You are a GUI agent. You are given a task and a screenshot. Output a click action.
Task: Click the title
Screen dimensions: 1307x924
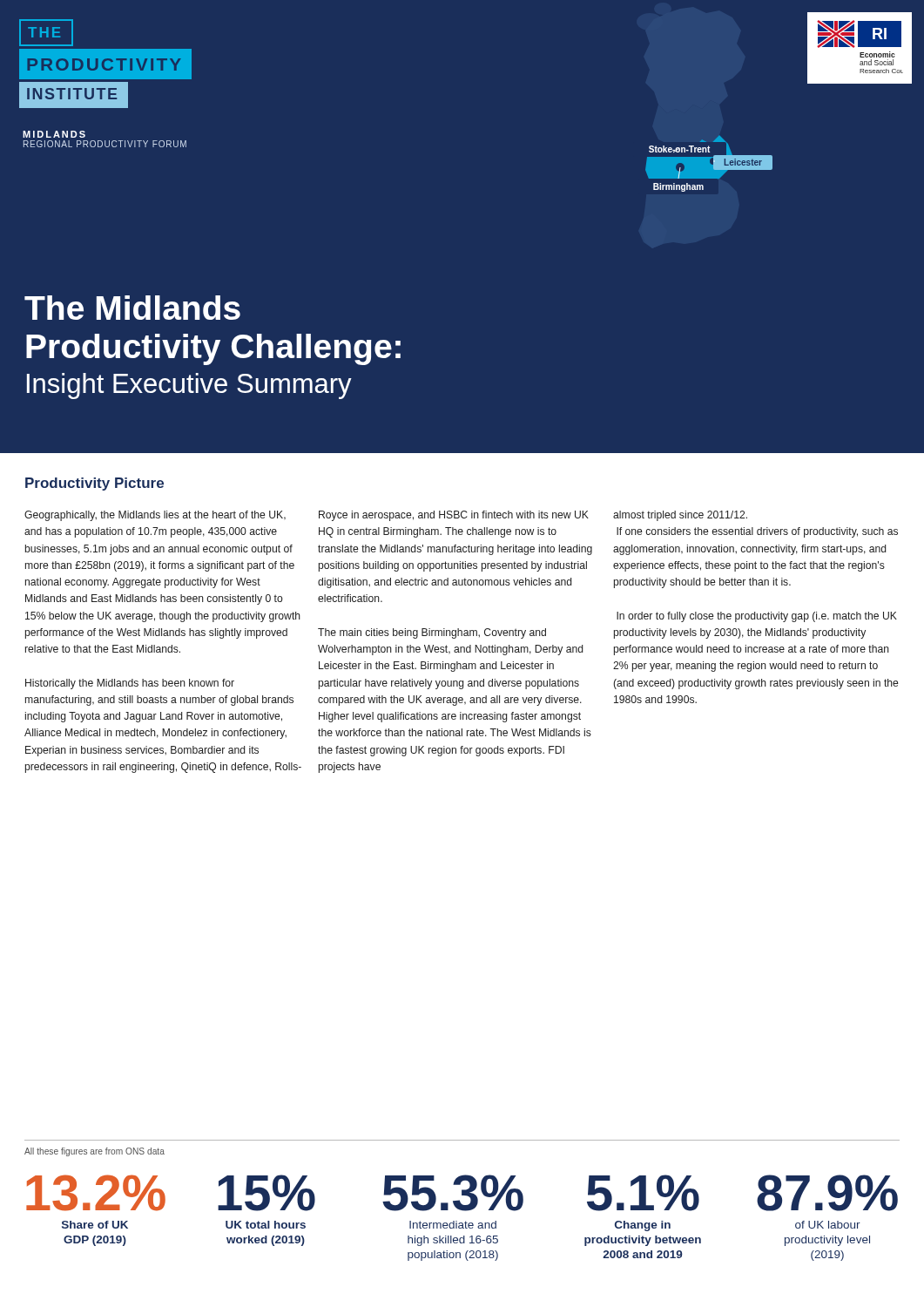point(220,345)
